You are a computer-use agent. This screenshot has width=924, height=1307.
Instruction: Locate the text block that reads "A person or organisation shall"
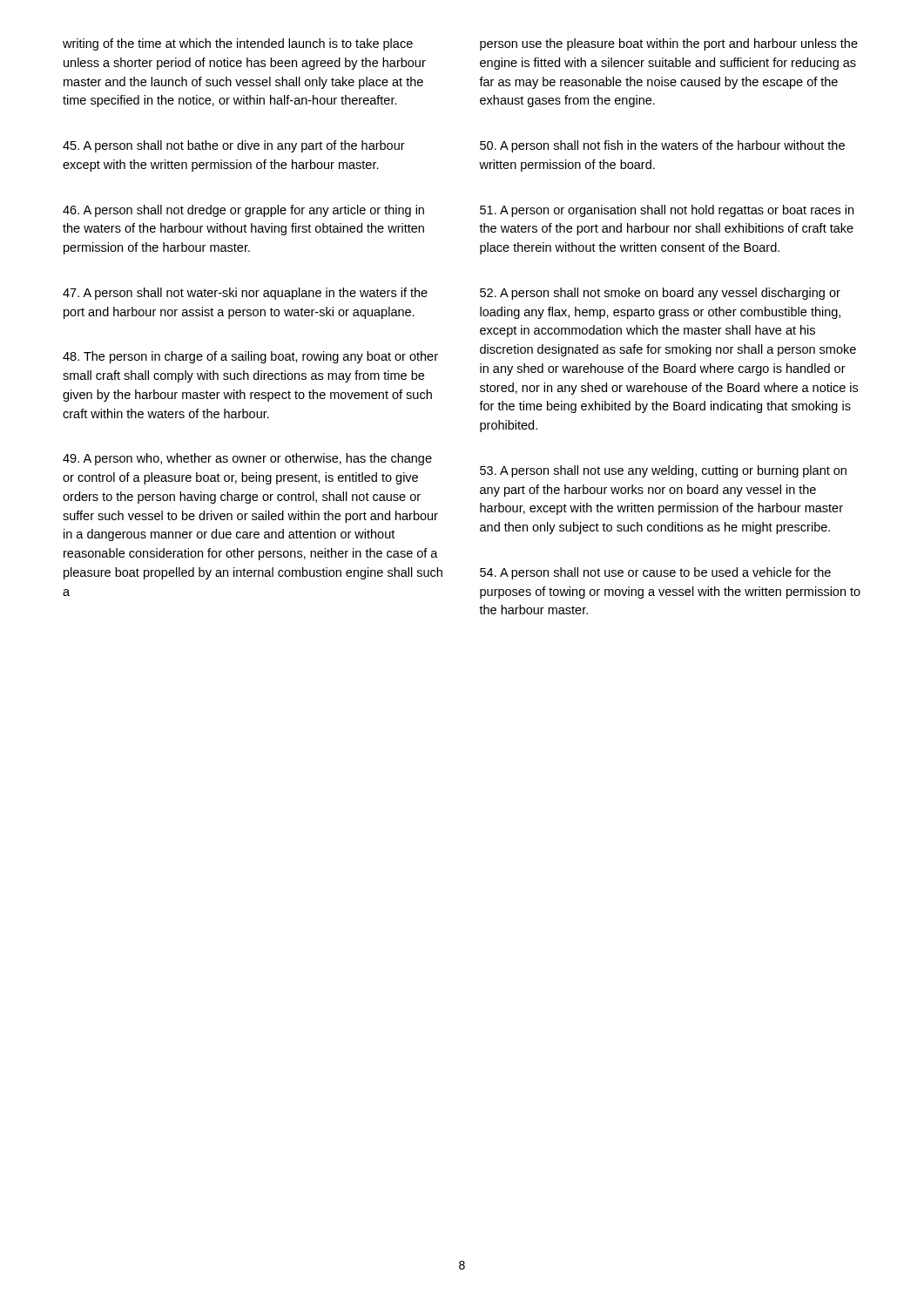click(667, 229)
